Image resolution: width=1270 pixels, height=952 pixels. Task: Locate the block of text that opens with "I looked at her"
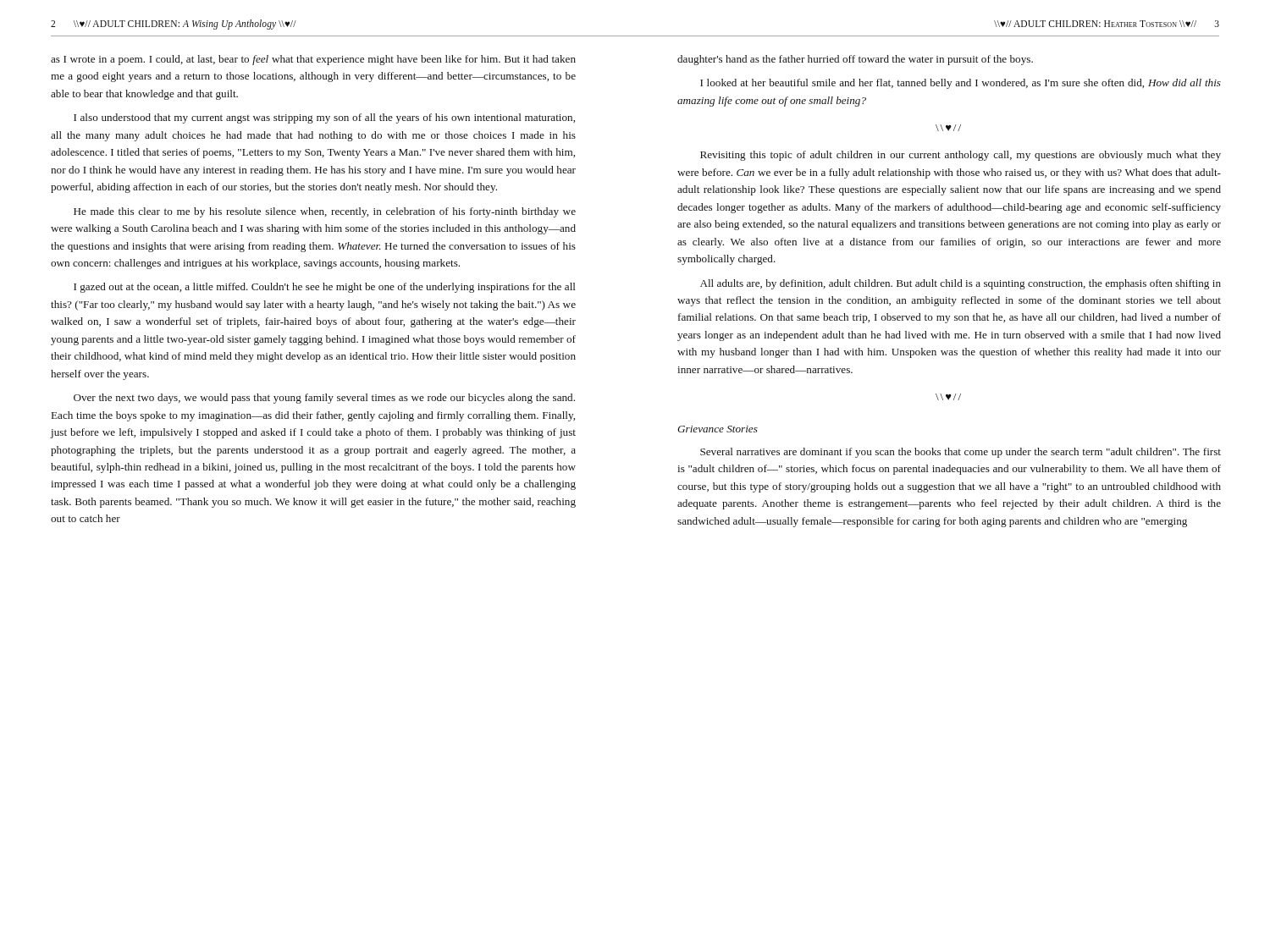(949, 92)
